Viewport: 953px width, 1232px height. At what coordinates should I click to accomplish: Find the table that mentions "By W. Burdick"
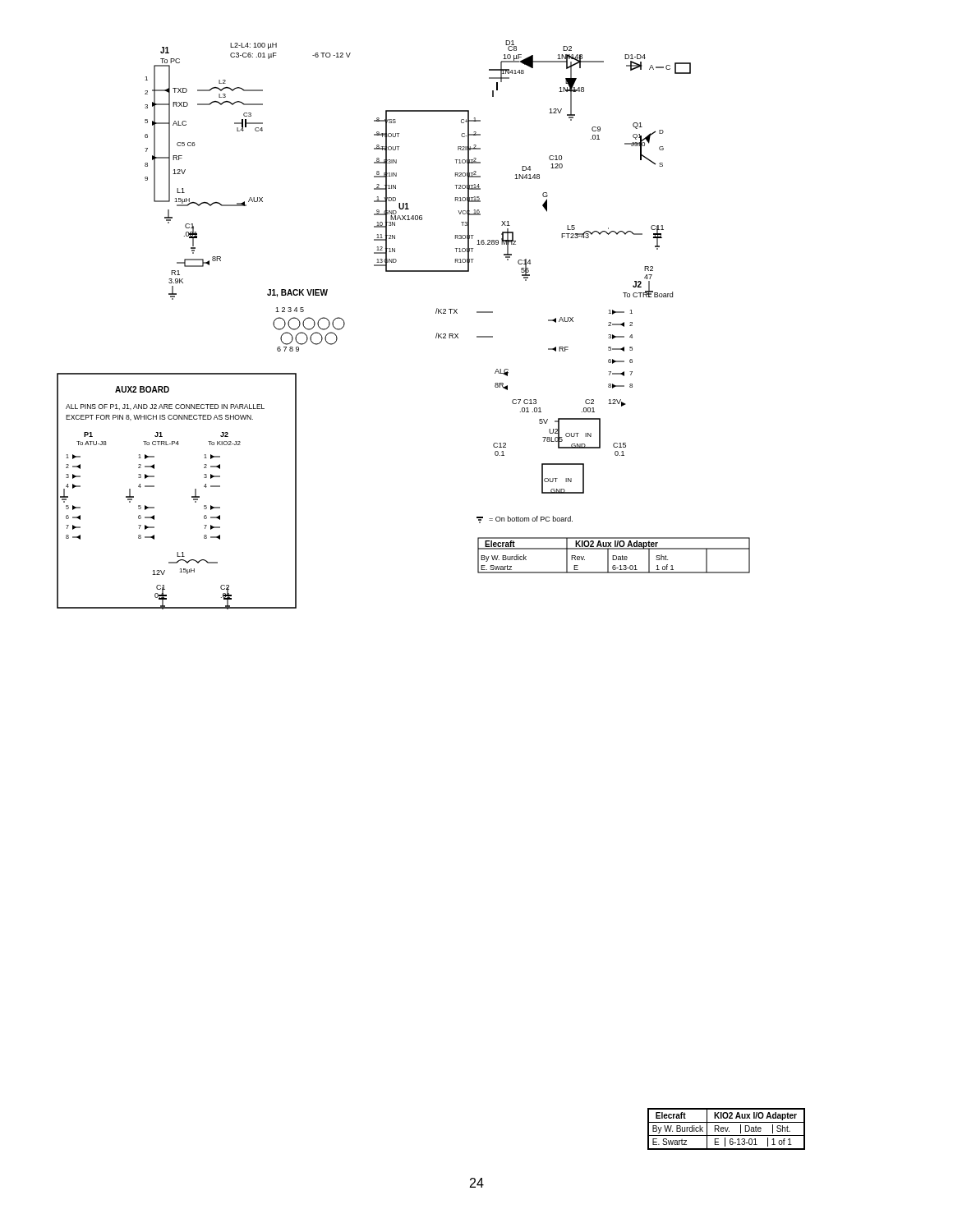click(726, 1129)
